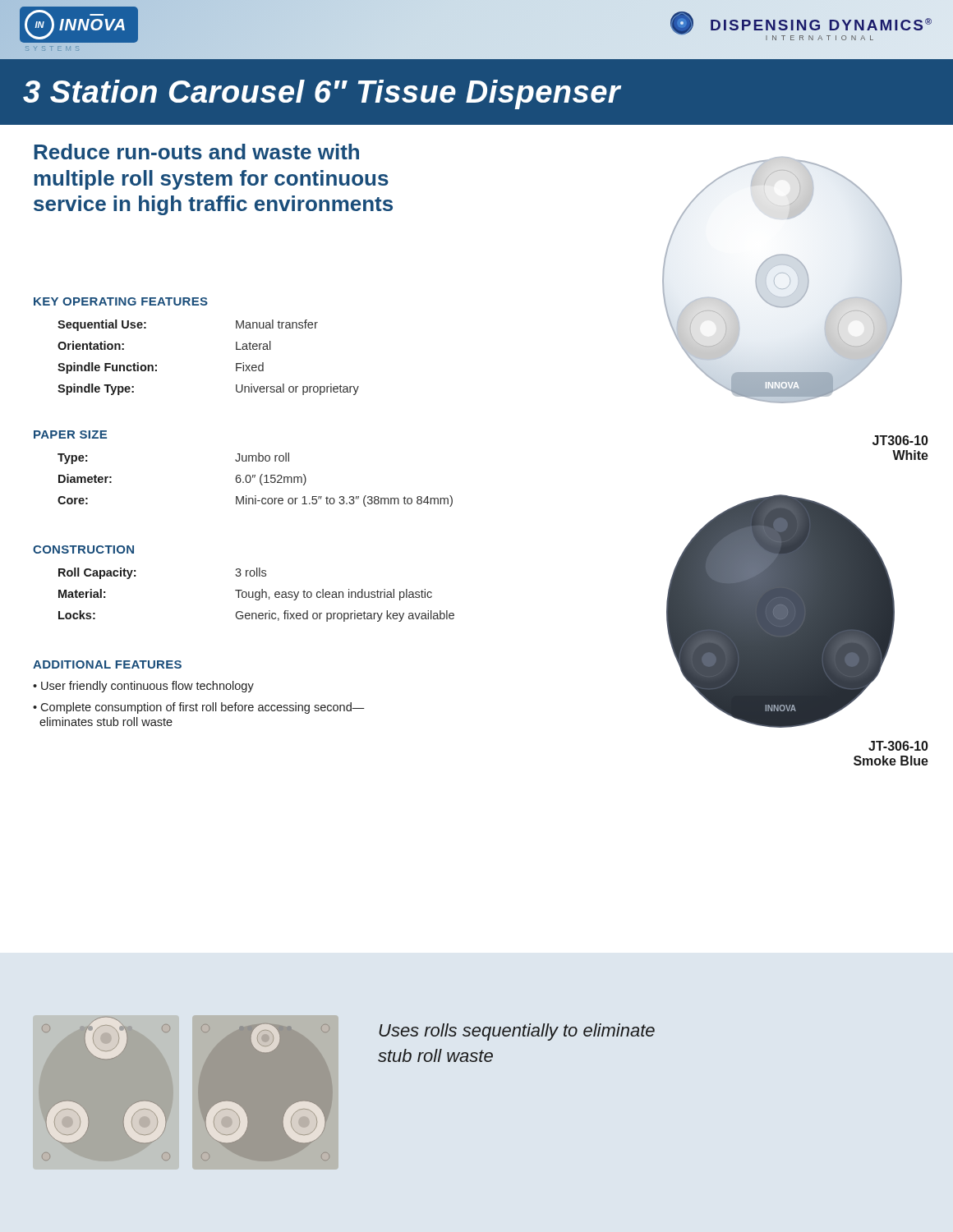Find the block on this page that starts "• User friendly continuous flow"

pyautogui.click(x=143, y=686)
